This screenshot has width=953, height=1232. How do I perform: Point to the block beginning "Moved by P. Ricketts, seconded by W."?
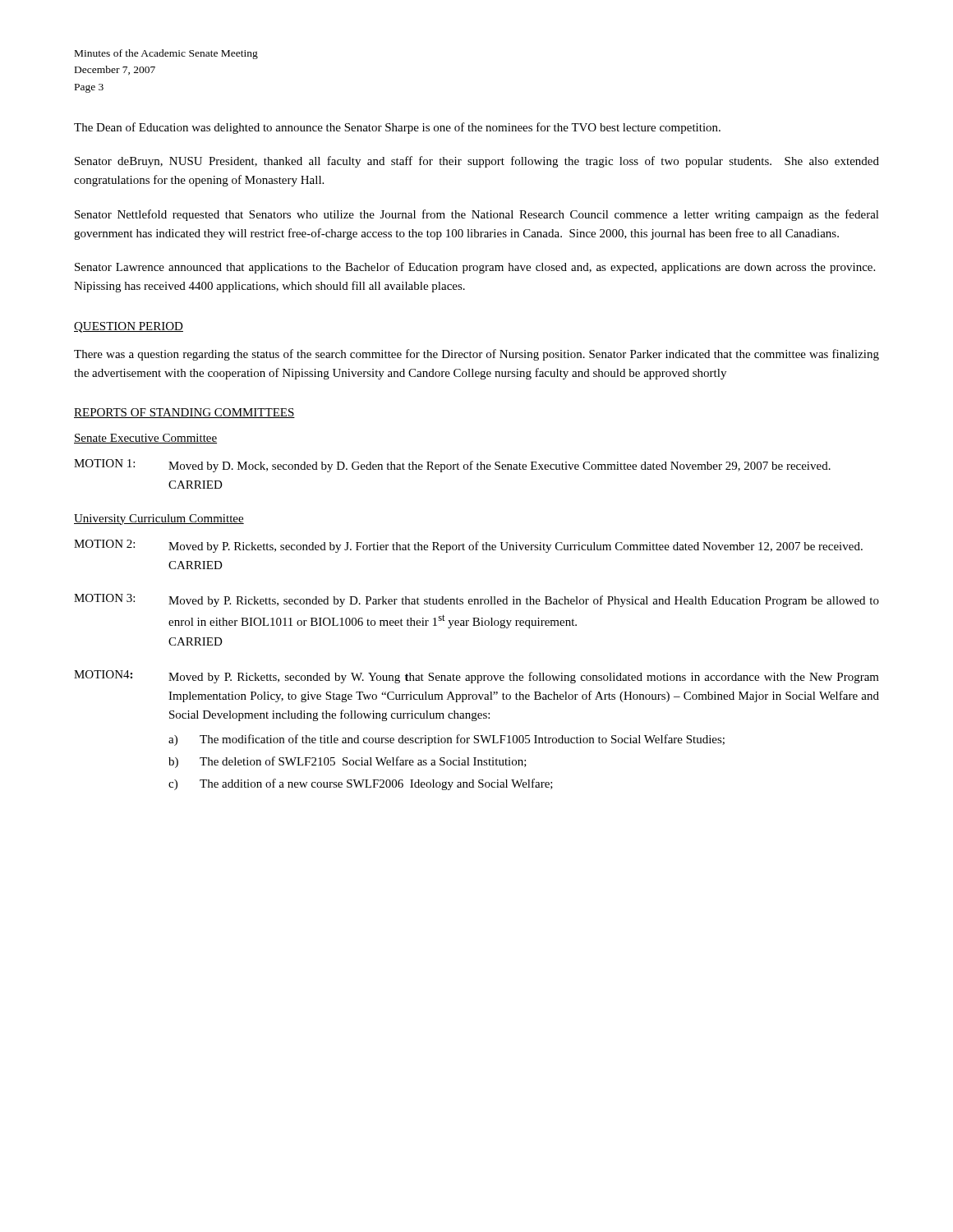(524, 696)
